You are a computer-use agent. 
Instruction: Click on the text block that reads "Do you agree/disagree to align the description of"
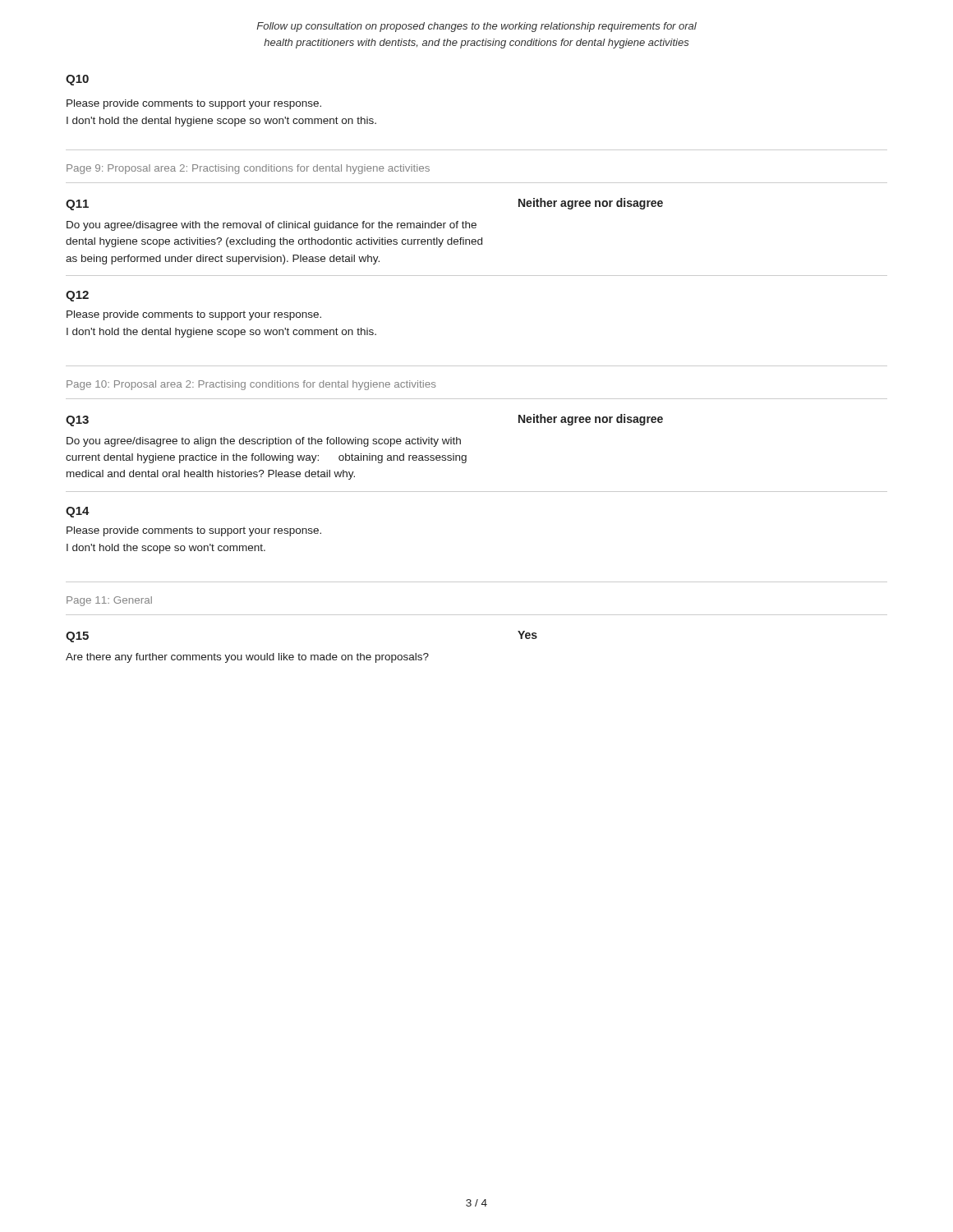coord(266,457)
